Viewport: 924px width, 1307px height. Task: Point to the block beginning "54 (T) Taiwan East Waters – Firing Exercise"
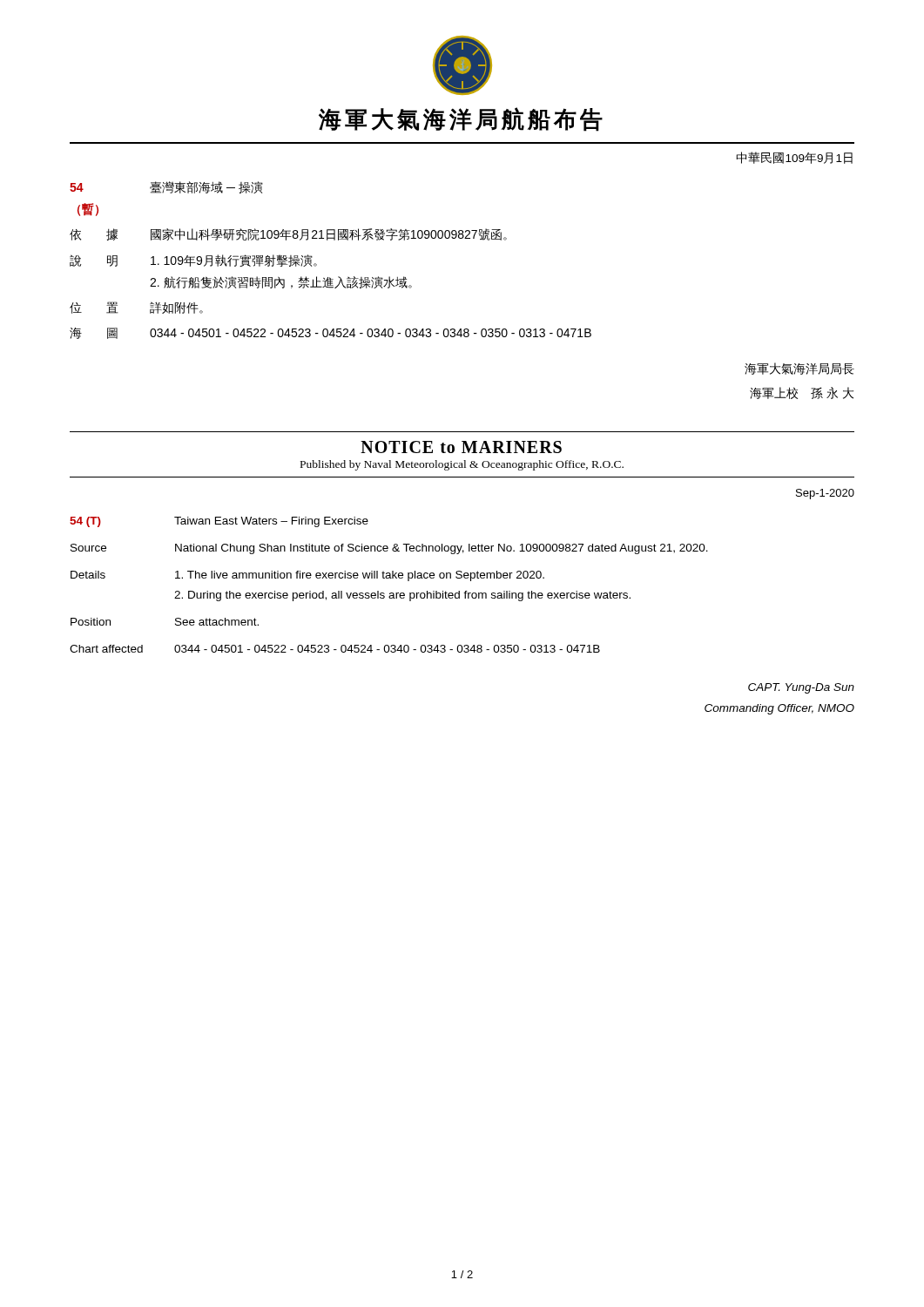pyautogui.click(x=462, y=586)
